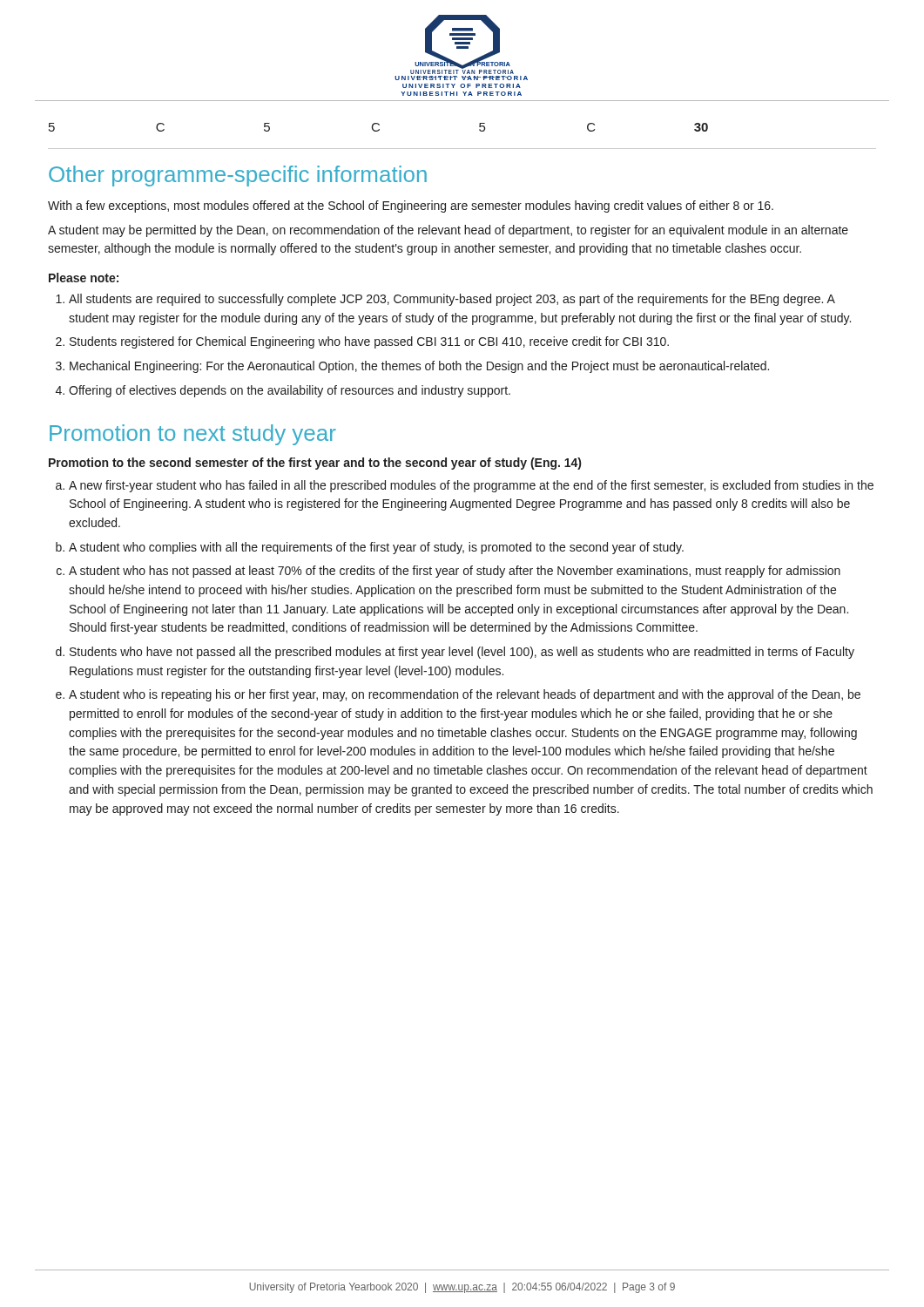Select the list item with the text "All students are required to successfully"
924x1307 pixels.
tap(460, 308)
